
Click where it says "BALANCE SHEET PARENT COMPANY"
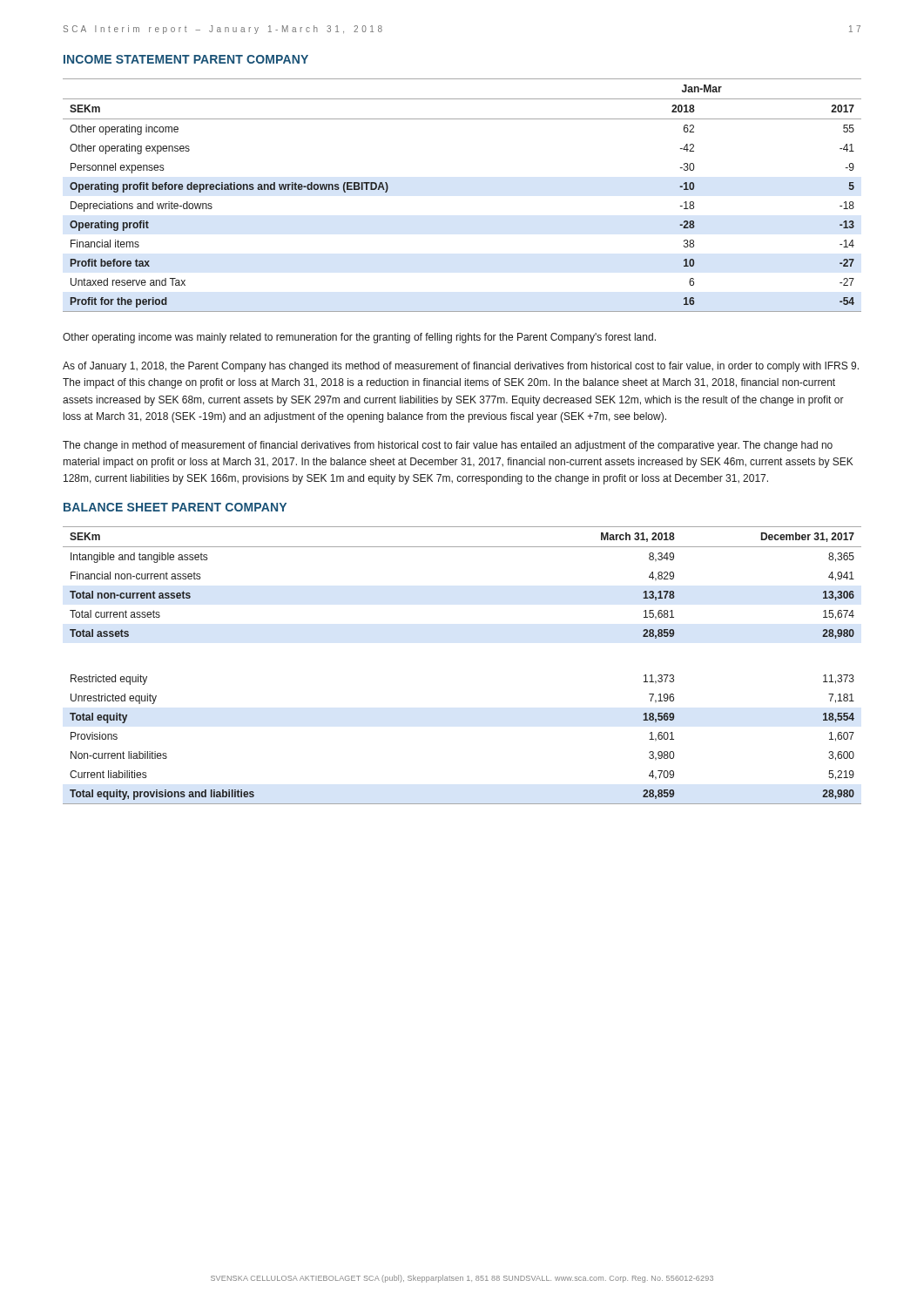point(175,507)
